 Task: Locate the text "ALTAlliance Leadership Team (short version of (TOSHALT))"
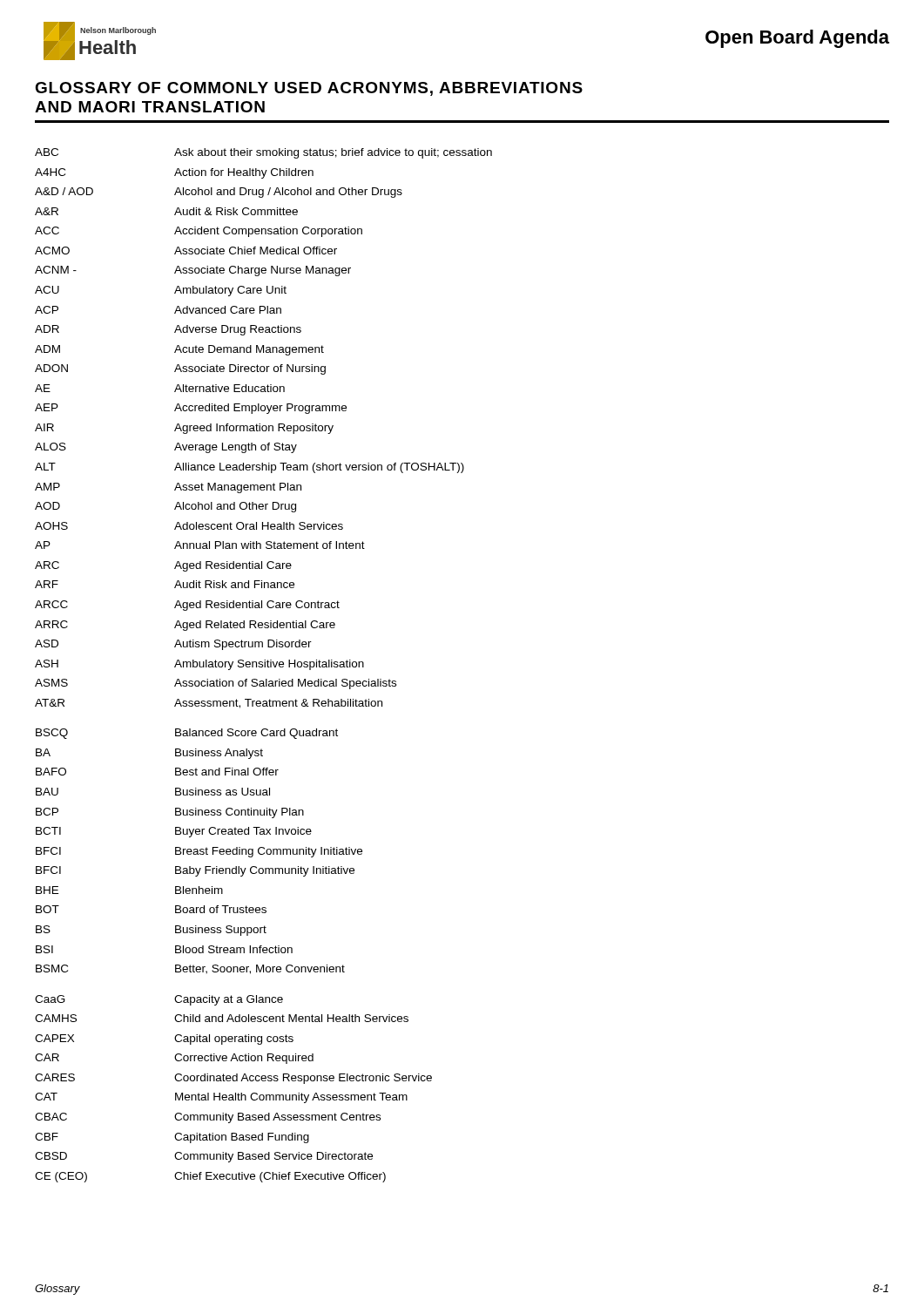pos(462,467)
